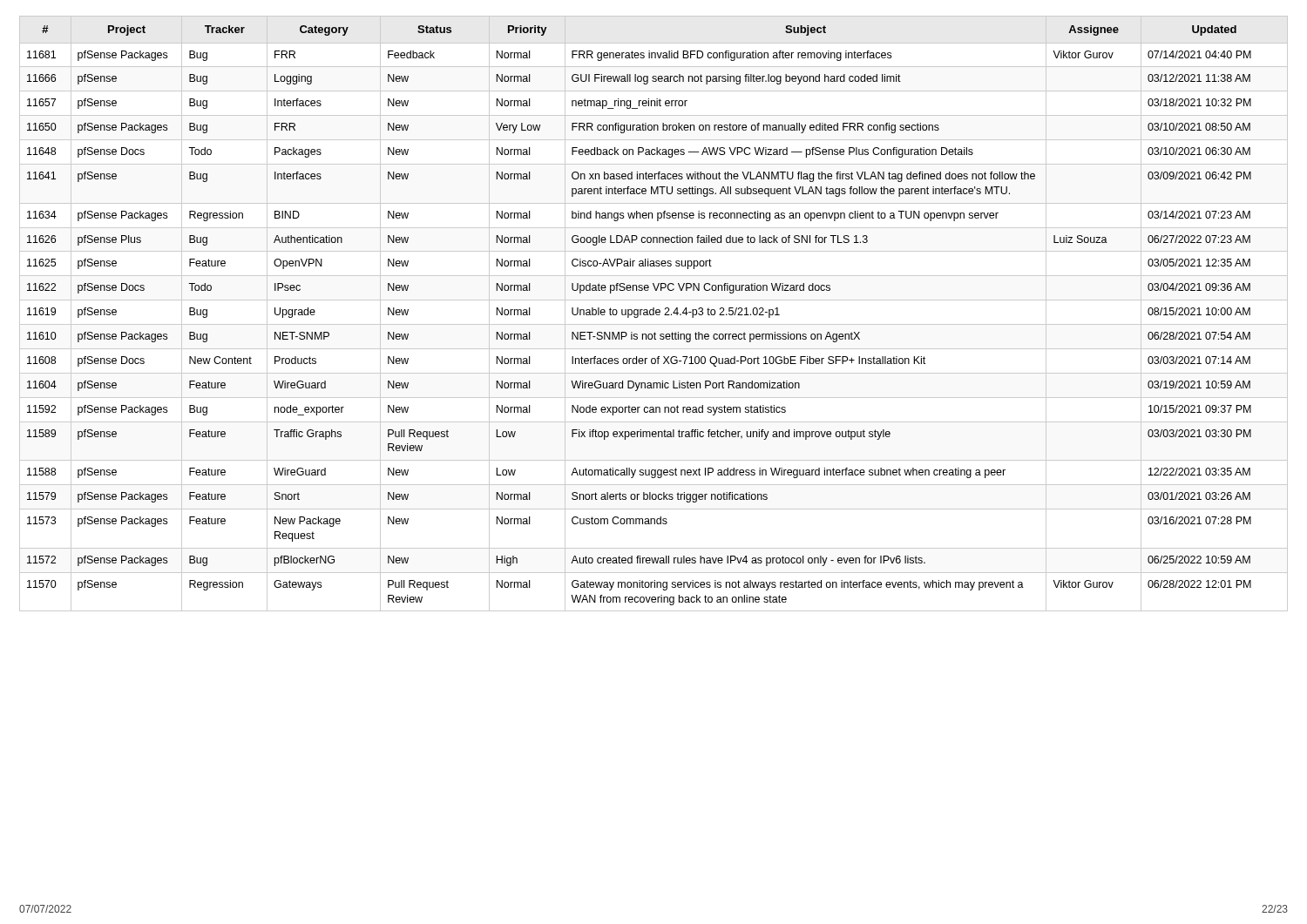The image size is (1307, 924).
Task: Locate the table with the text "03/03/2021 03:30 PM"
Action: 654,314
